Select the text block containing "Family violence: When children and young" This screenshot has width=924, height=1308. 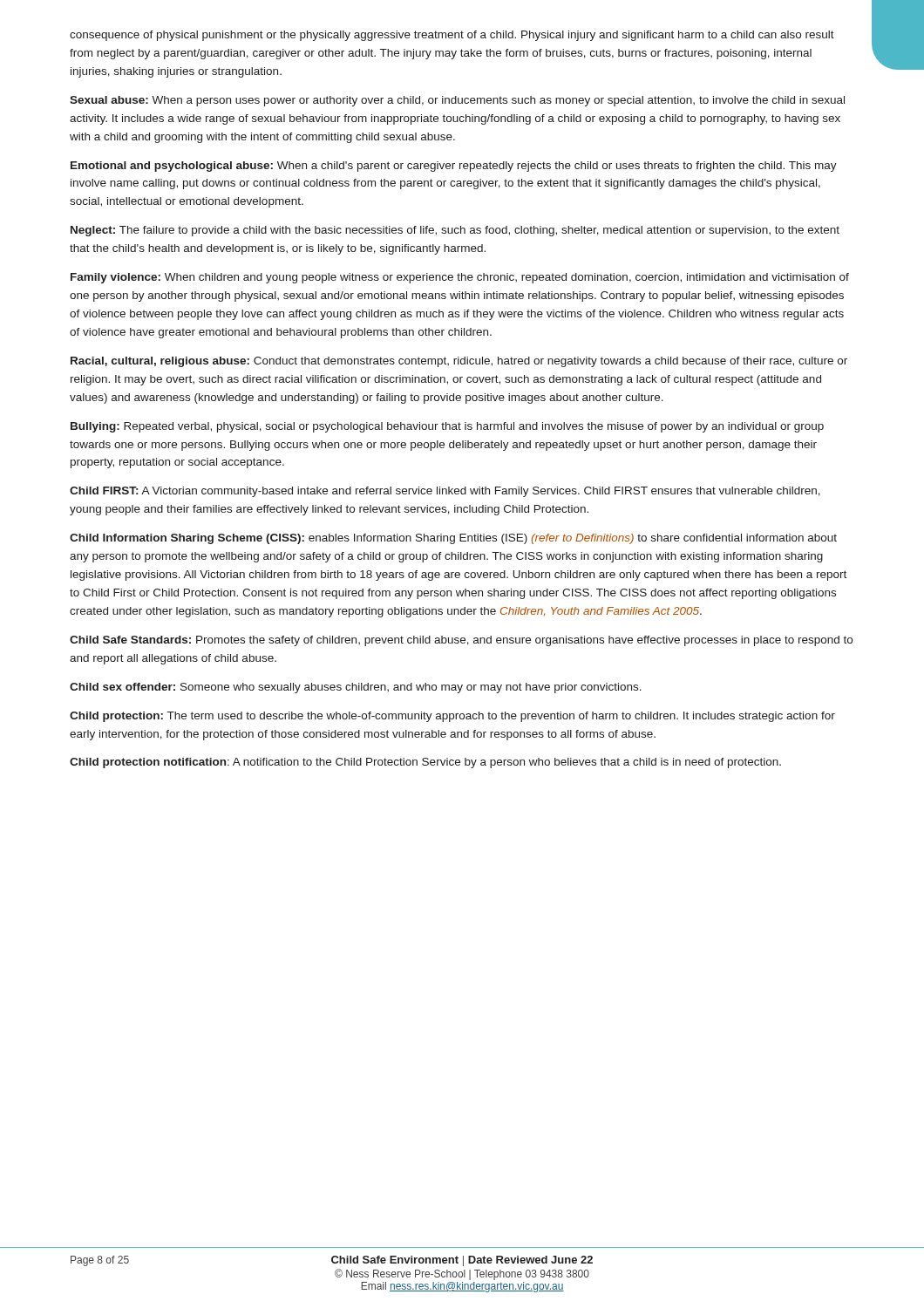459,304
